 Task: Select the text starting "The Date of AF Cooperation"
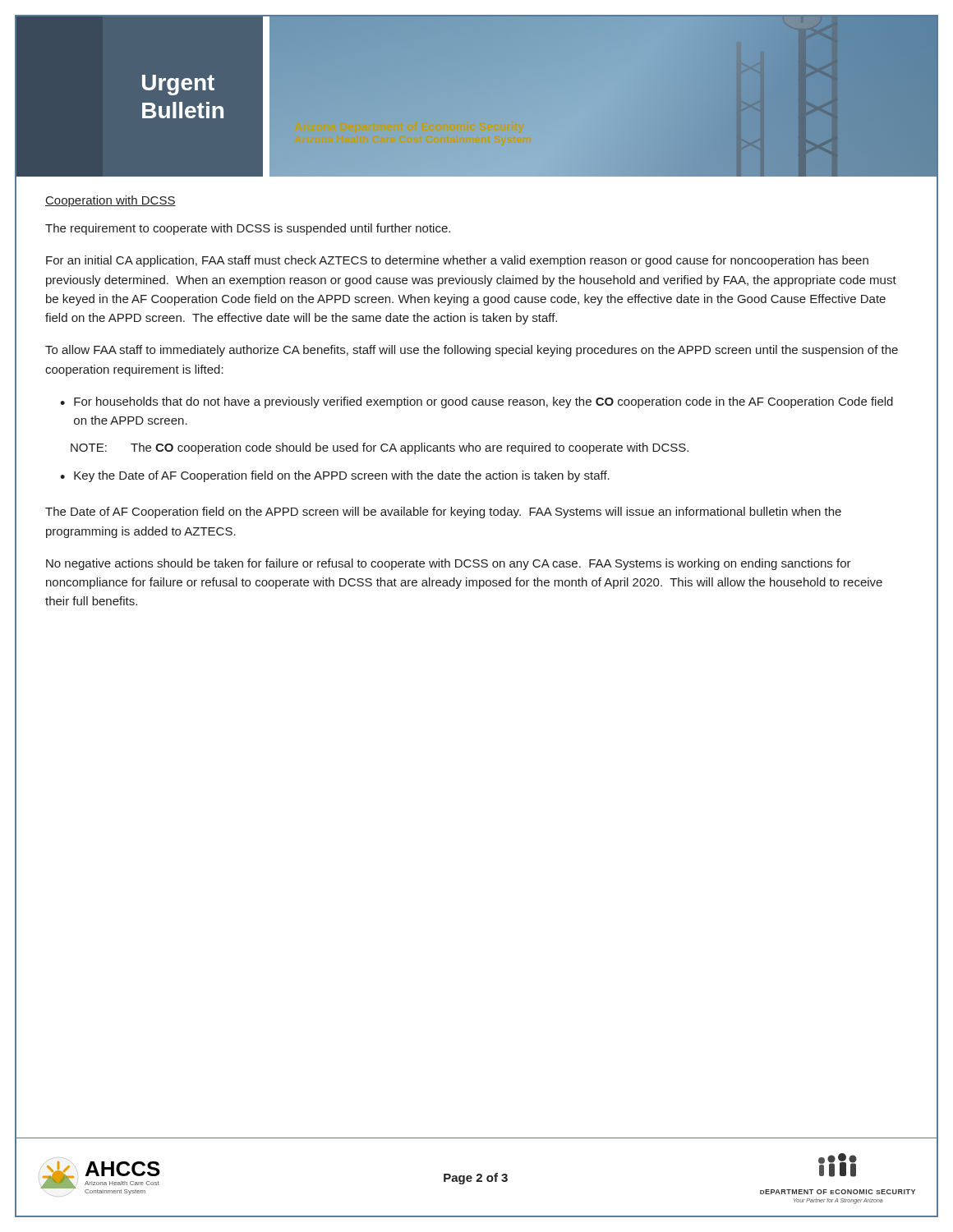pos(443,521)
